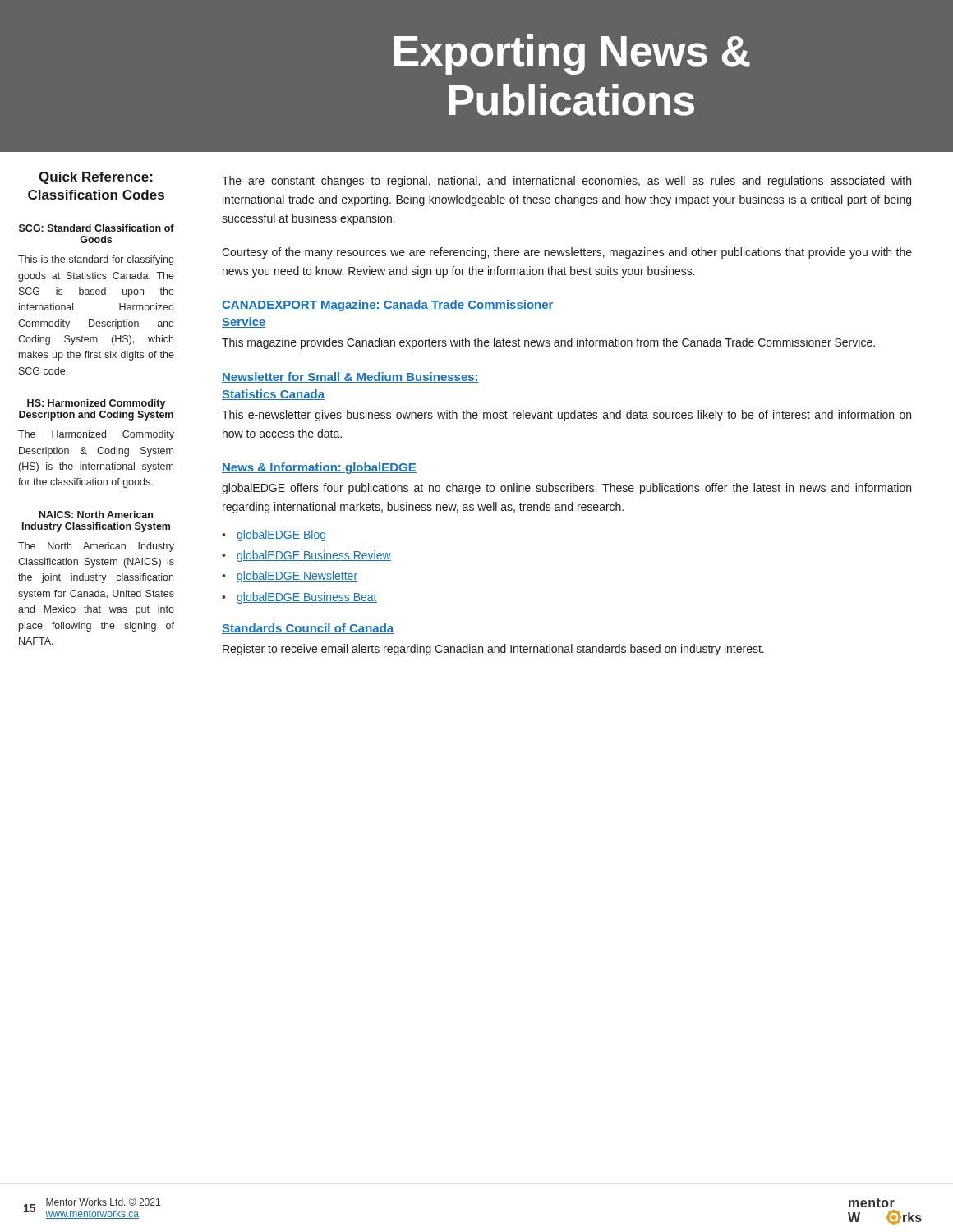953x1232 pixels.
Task: Locate the text block that says "globalEDGE offers four publications at"
Action: (567, 497)
